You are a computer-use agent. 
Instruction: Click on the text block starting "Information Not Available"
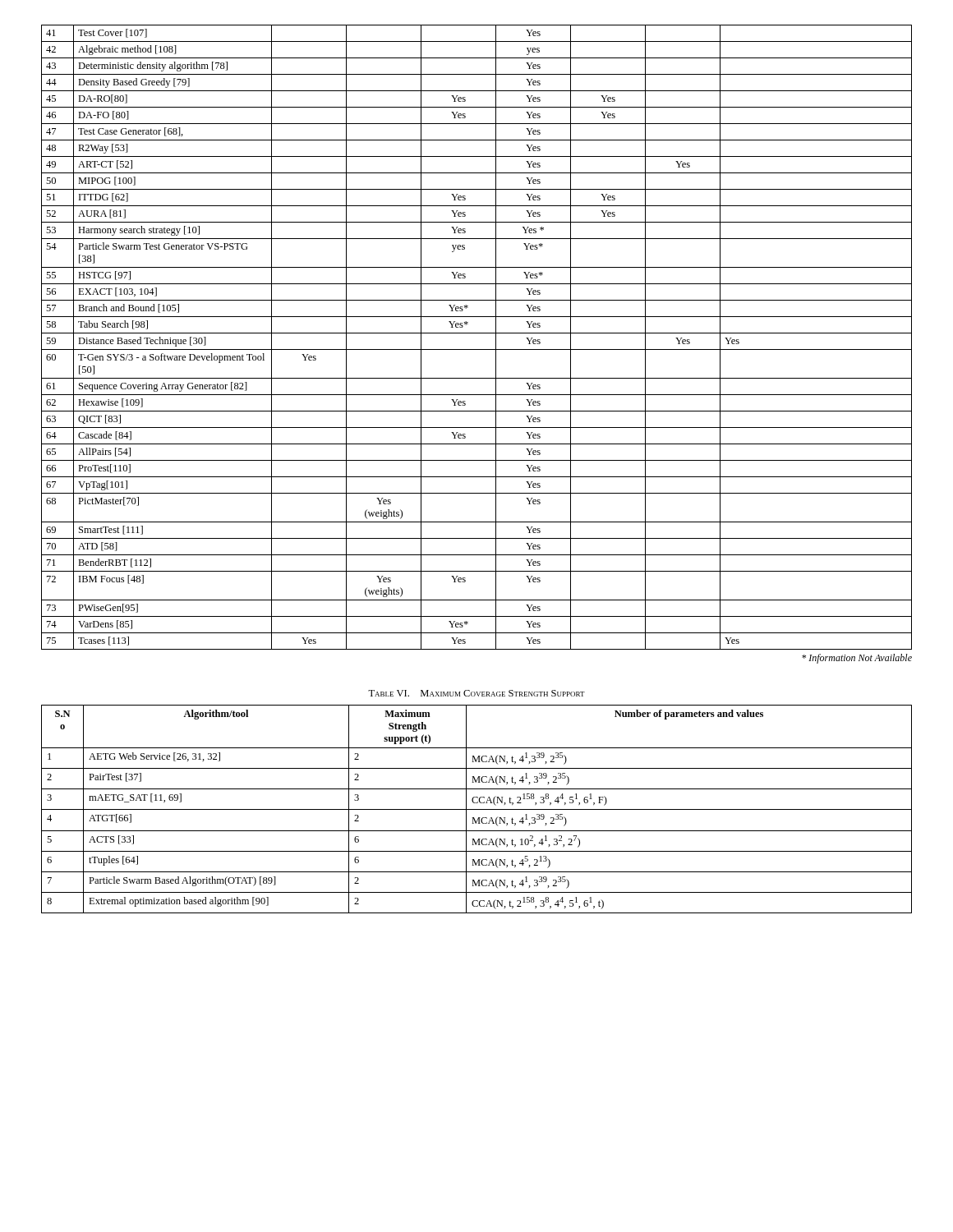(x=857, y=658)
